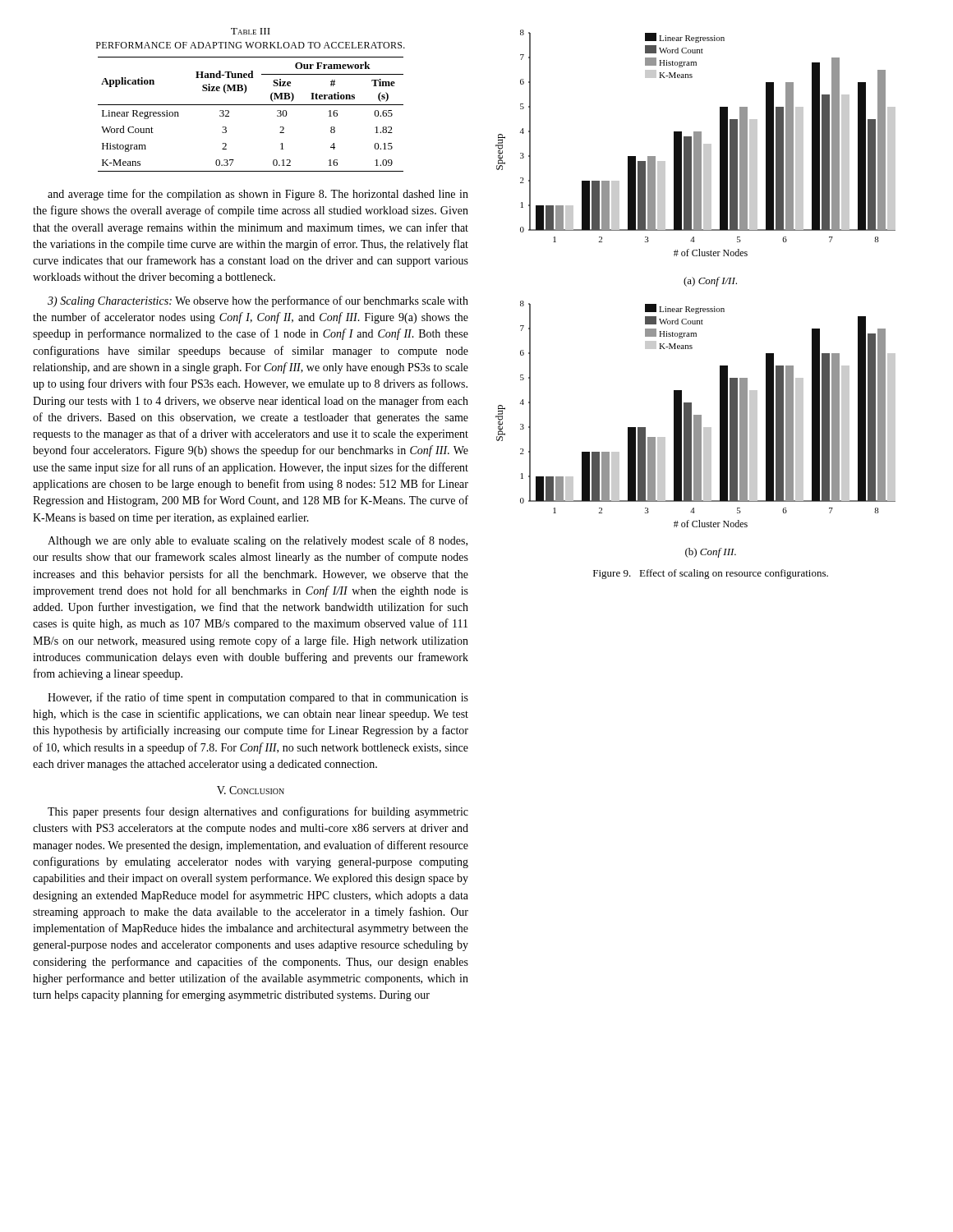The height and width of the screenshot is (1232, 953).
Task: Point to the block beginning "This paper presents four"
Action: coord(251,904)
